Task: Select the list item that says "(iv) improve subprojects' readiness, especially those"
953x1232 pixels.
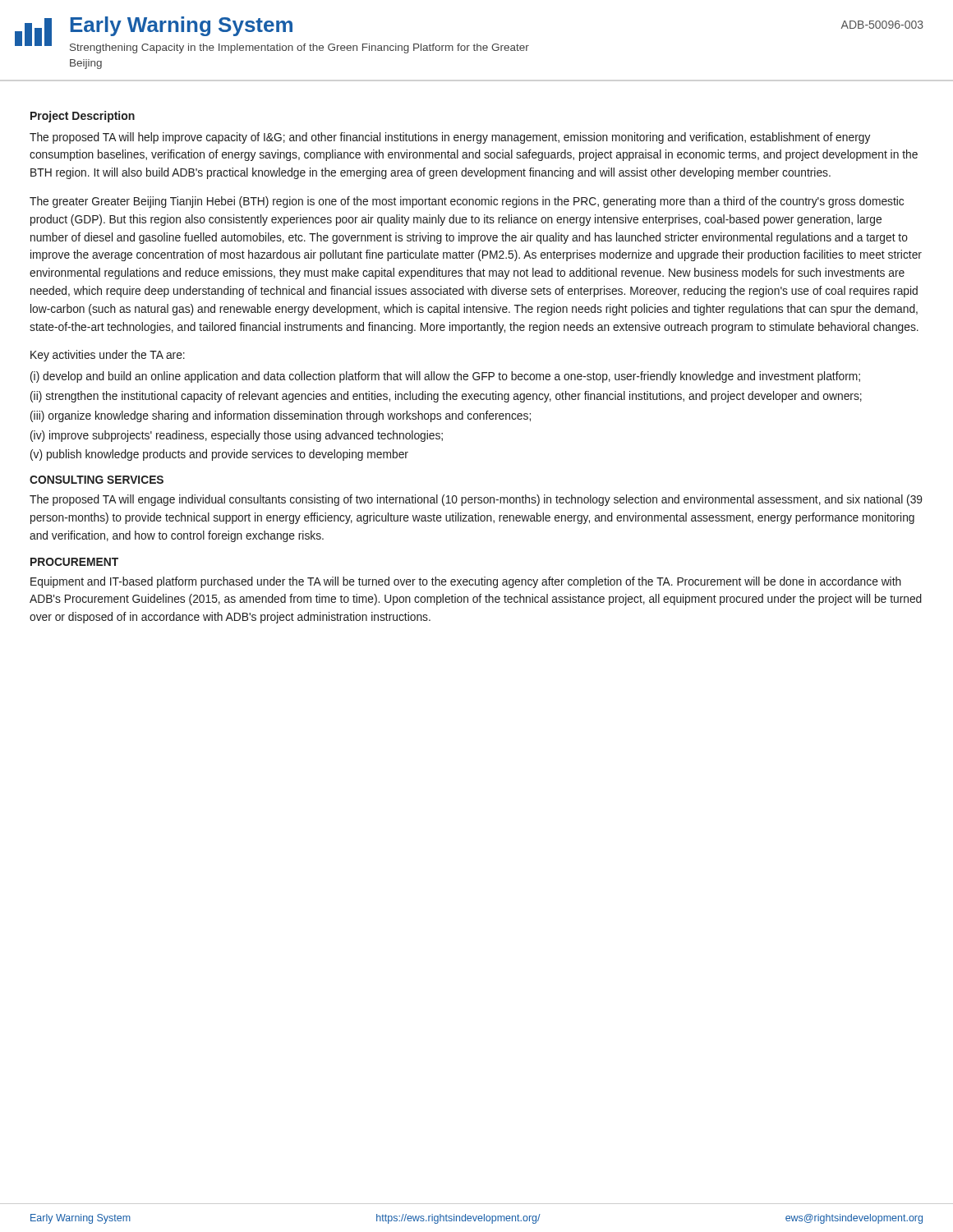Action: (x=237, y=435)
